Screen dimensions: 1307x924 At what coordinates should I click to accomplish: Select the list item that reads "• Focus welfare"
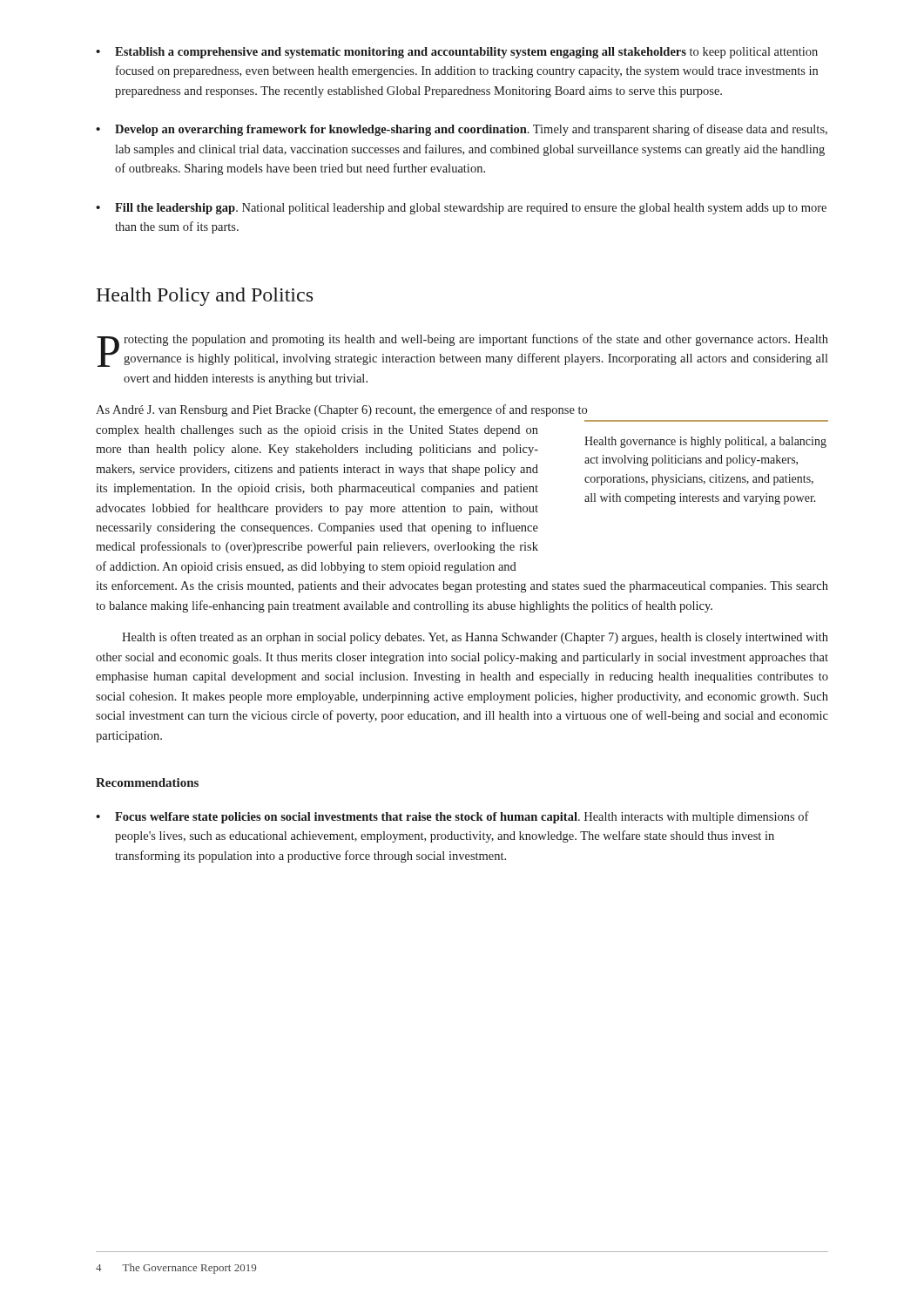click(x=462, y=836)
